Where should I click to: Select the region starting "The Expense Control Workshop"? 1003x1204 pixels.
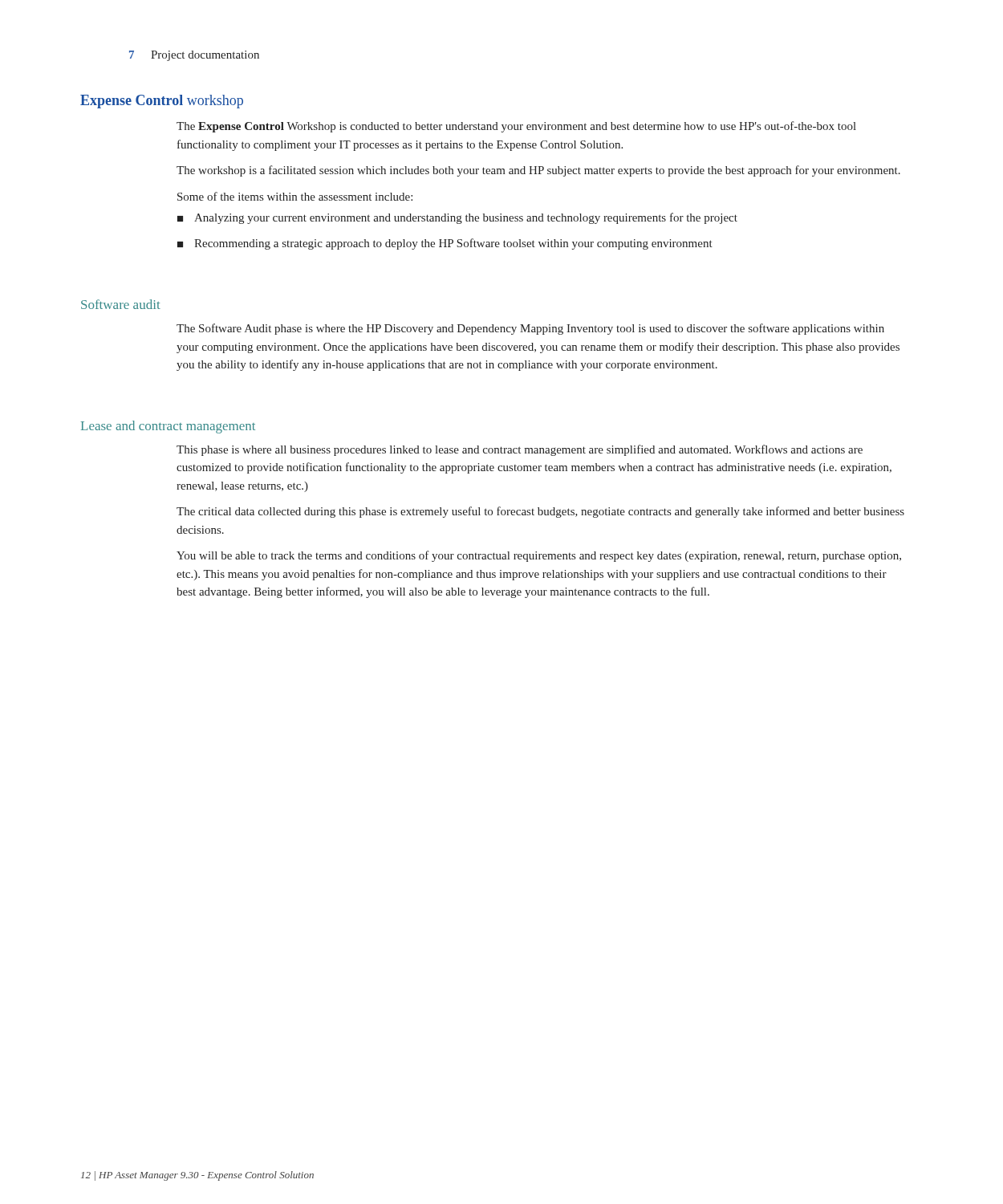click(x=516, y=135)
